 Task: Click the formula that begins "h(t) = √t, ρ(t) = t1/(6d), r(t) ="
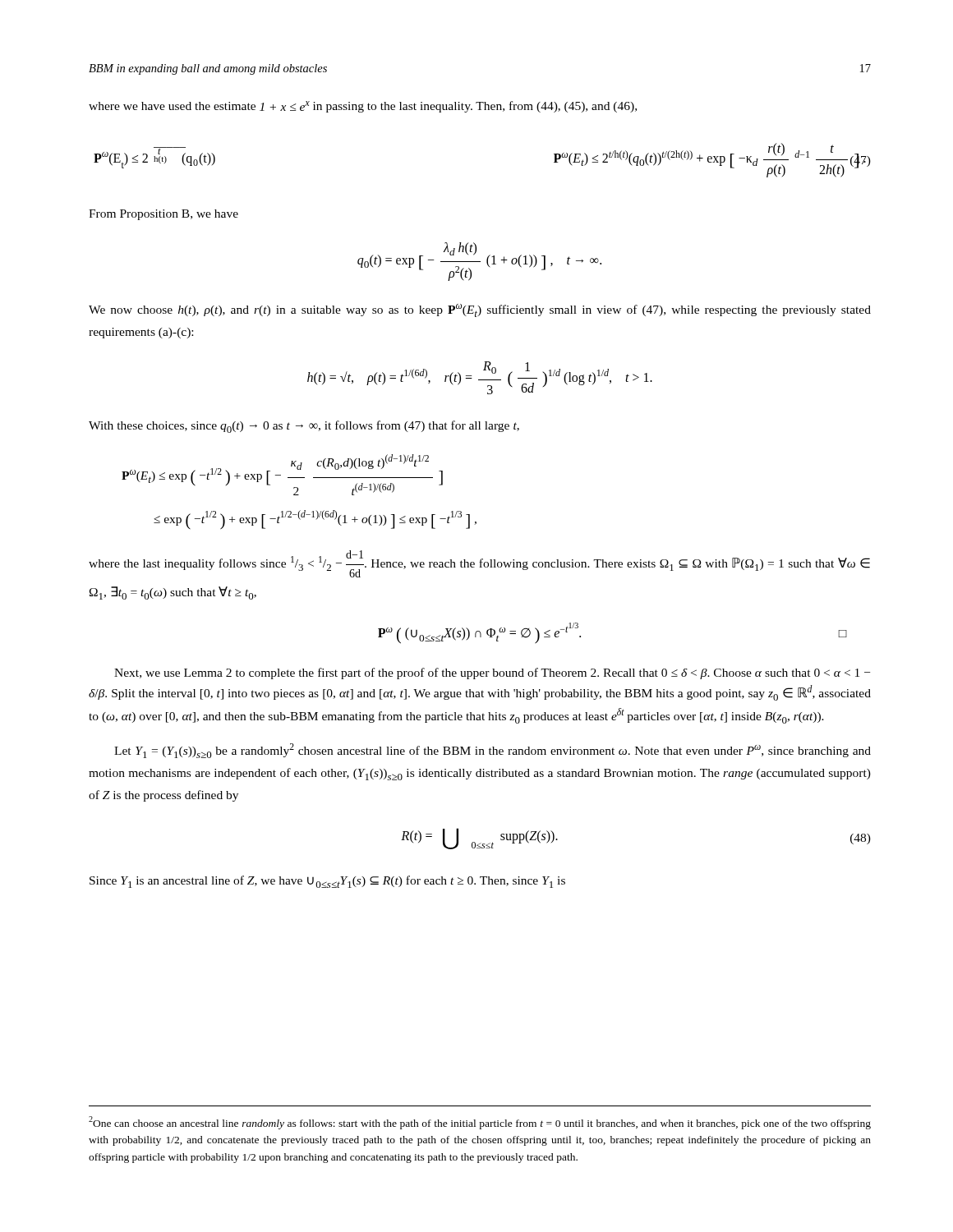[x=480, y=378]
